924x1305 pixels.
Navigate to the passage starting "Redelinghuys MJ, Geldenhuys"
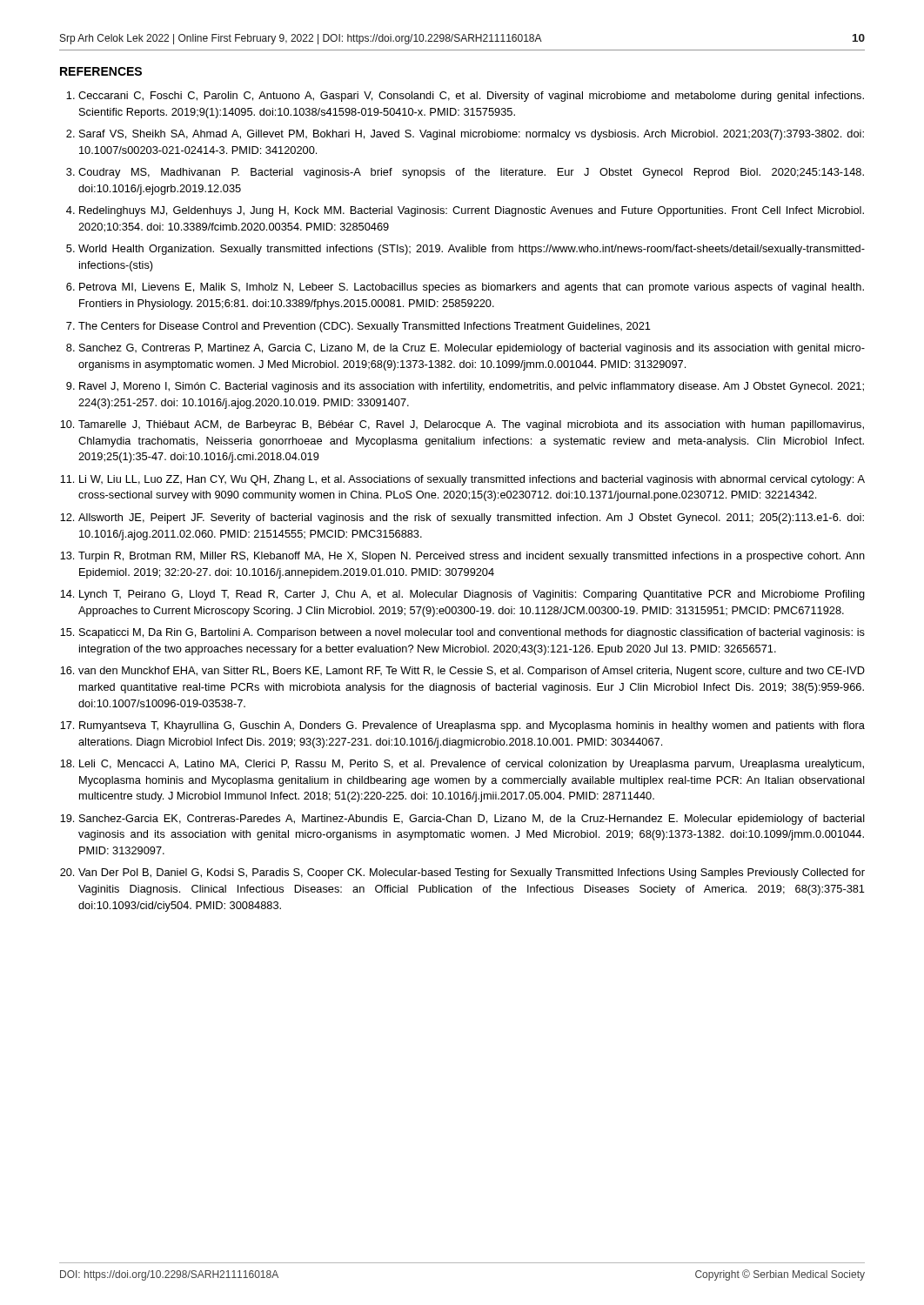[x=472, y=218]
